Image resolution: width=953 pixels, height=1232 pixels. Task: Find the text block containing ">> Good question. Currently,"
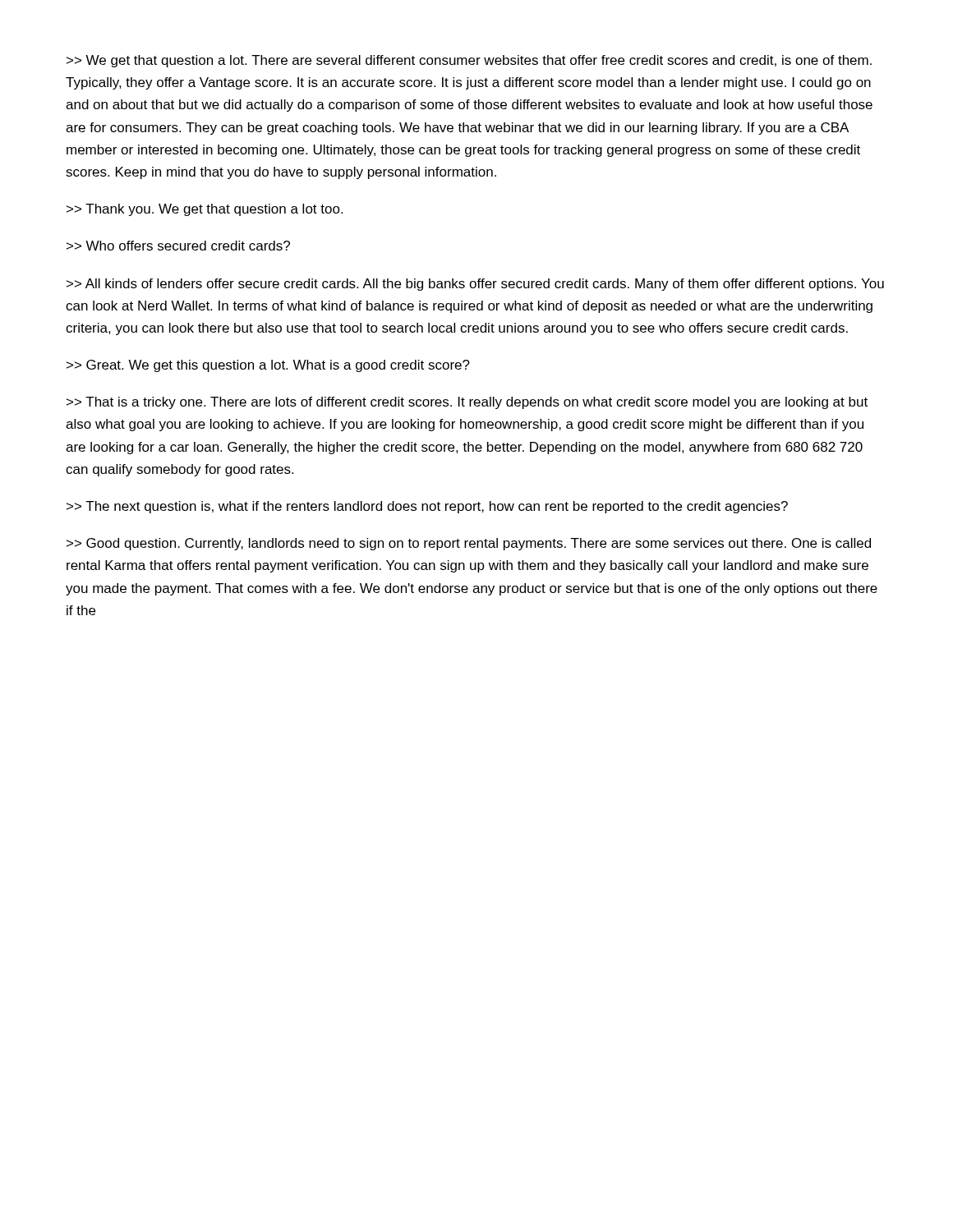[472, 577]
